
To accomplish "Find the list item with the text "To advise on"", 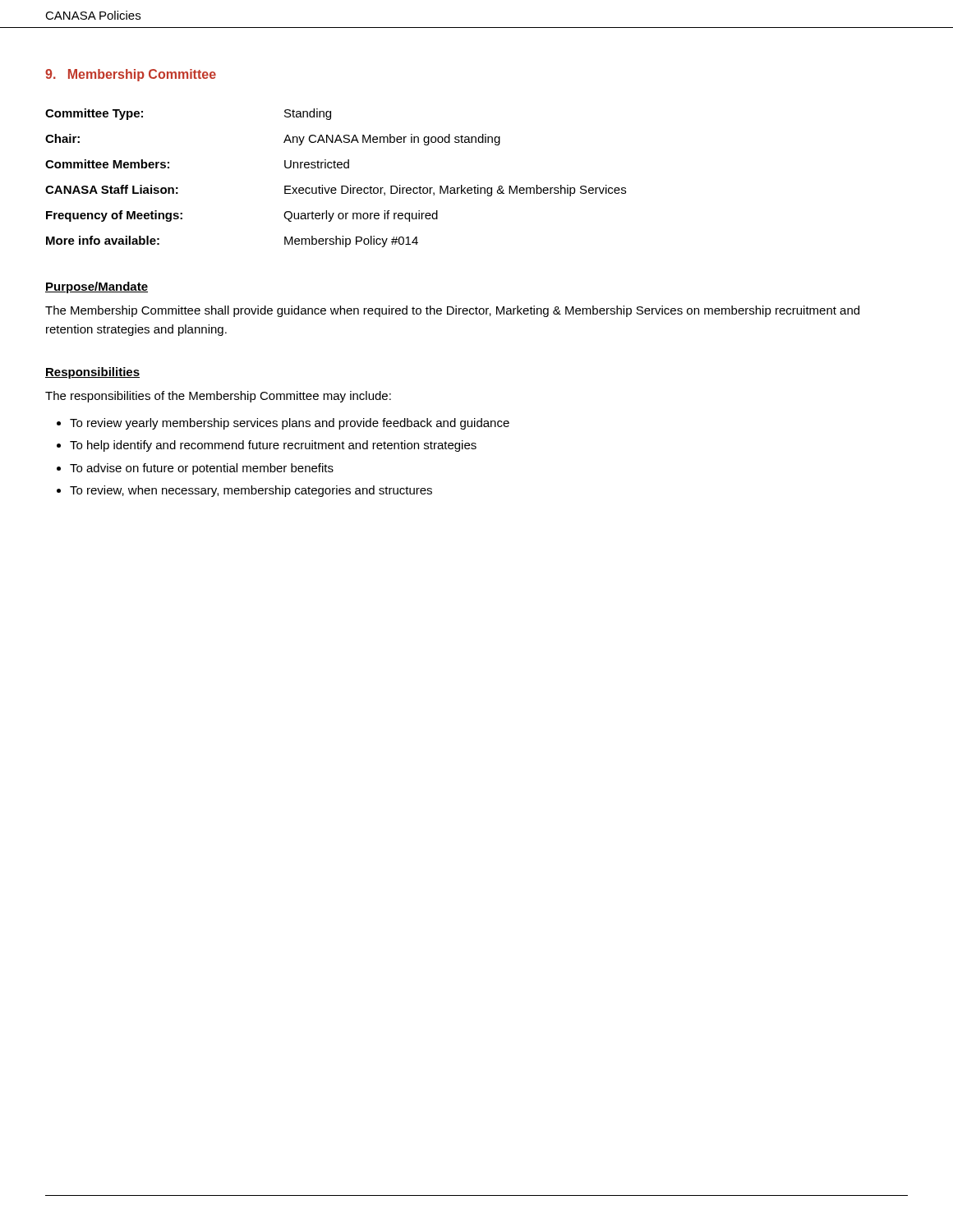I will [x=202, y=467].
